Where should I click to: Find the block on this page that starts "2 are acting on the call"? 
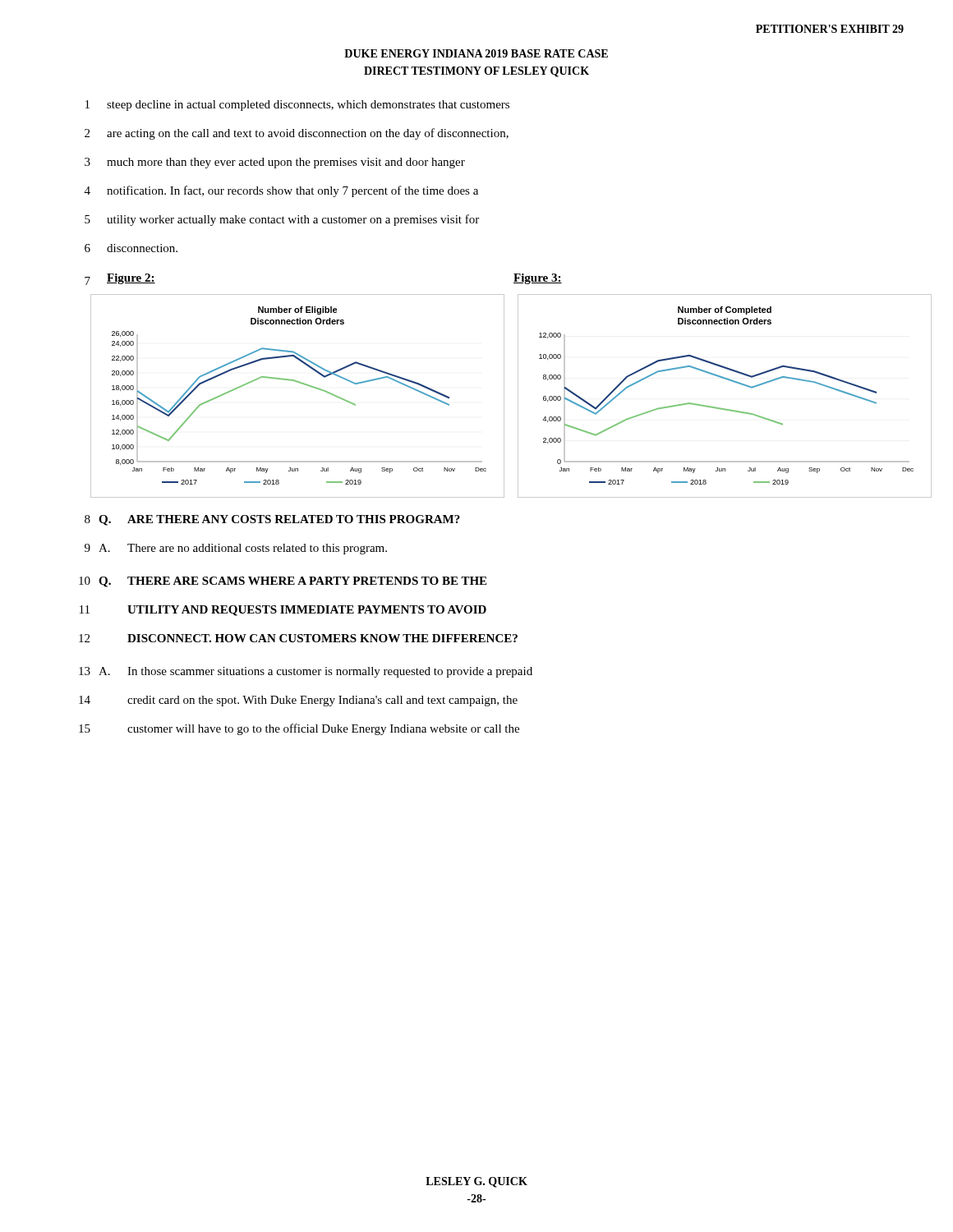[x=476, y=133]
